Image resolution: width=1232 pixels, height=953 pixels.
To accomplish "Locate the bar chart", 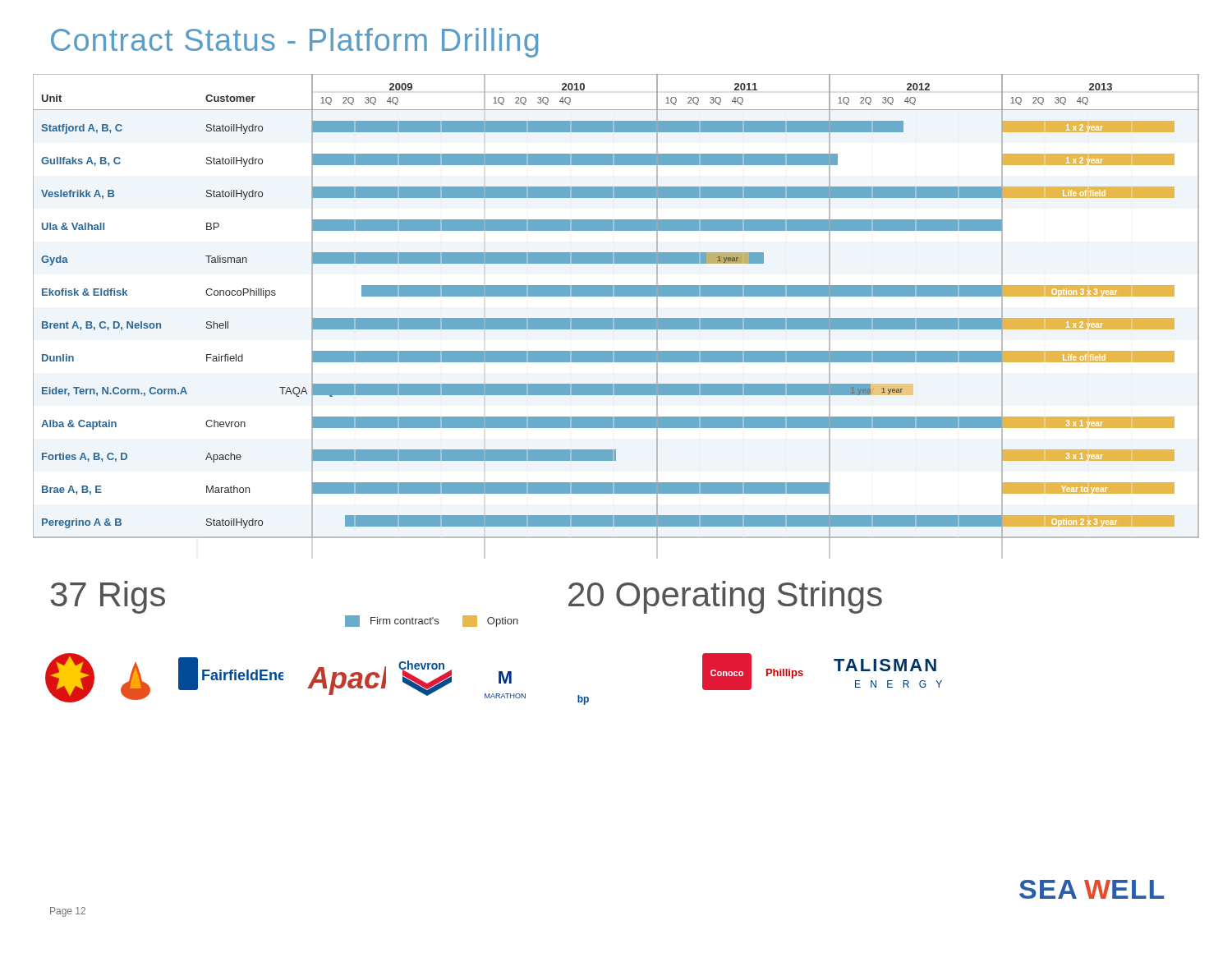I will 616,318.
